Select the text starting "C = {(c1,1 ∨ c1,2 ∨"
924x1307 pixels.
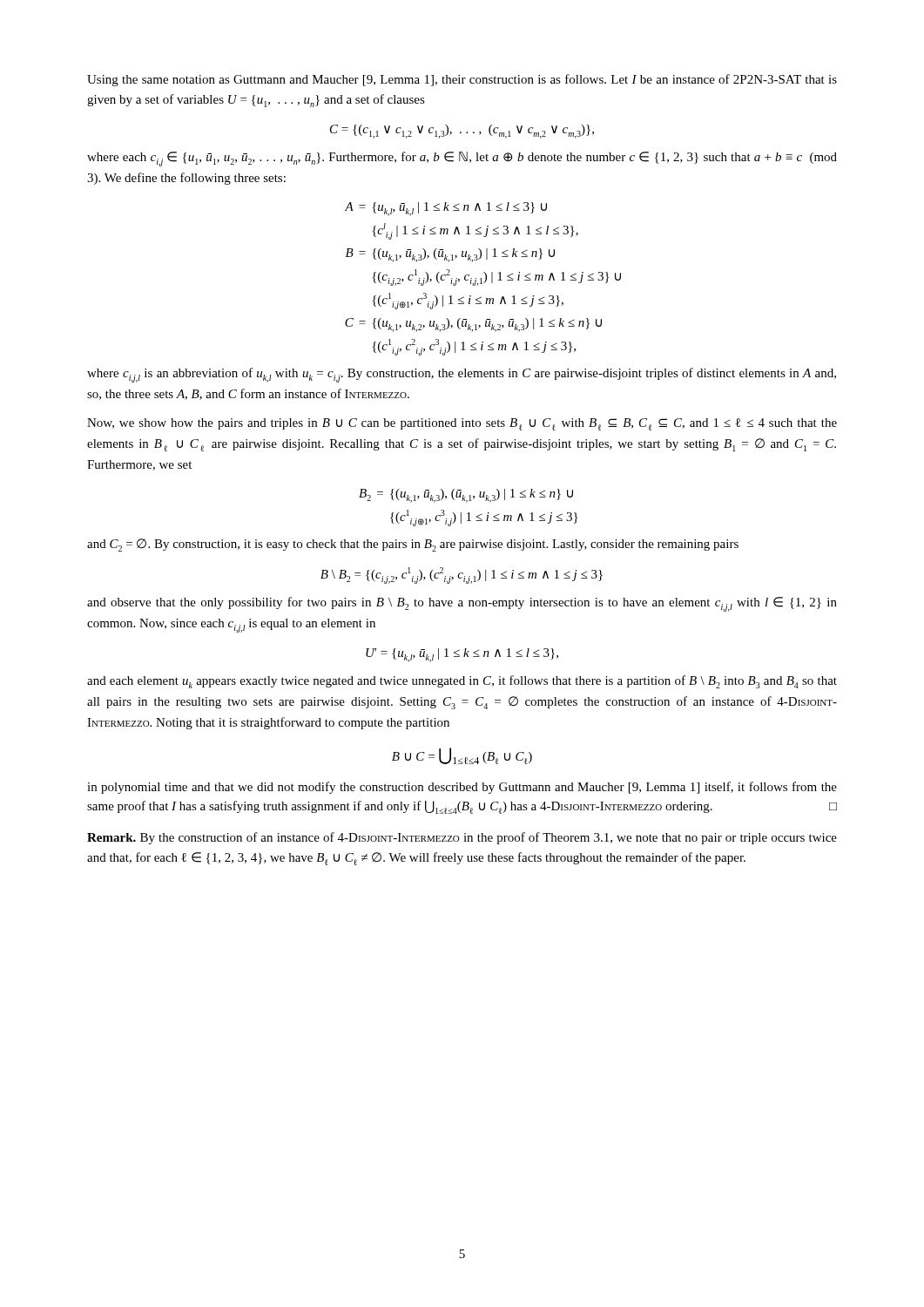pos(462,130)
